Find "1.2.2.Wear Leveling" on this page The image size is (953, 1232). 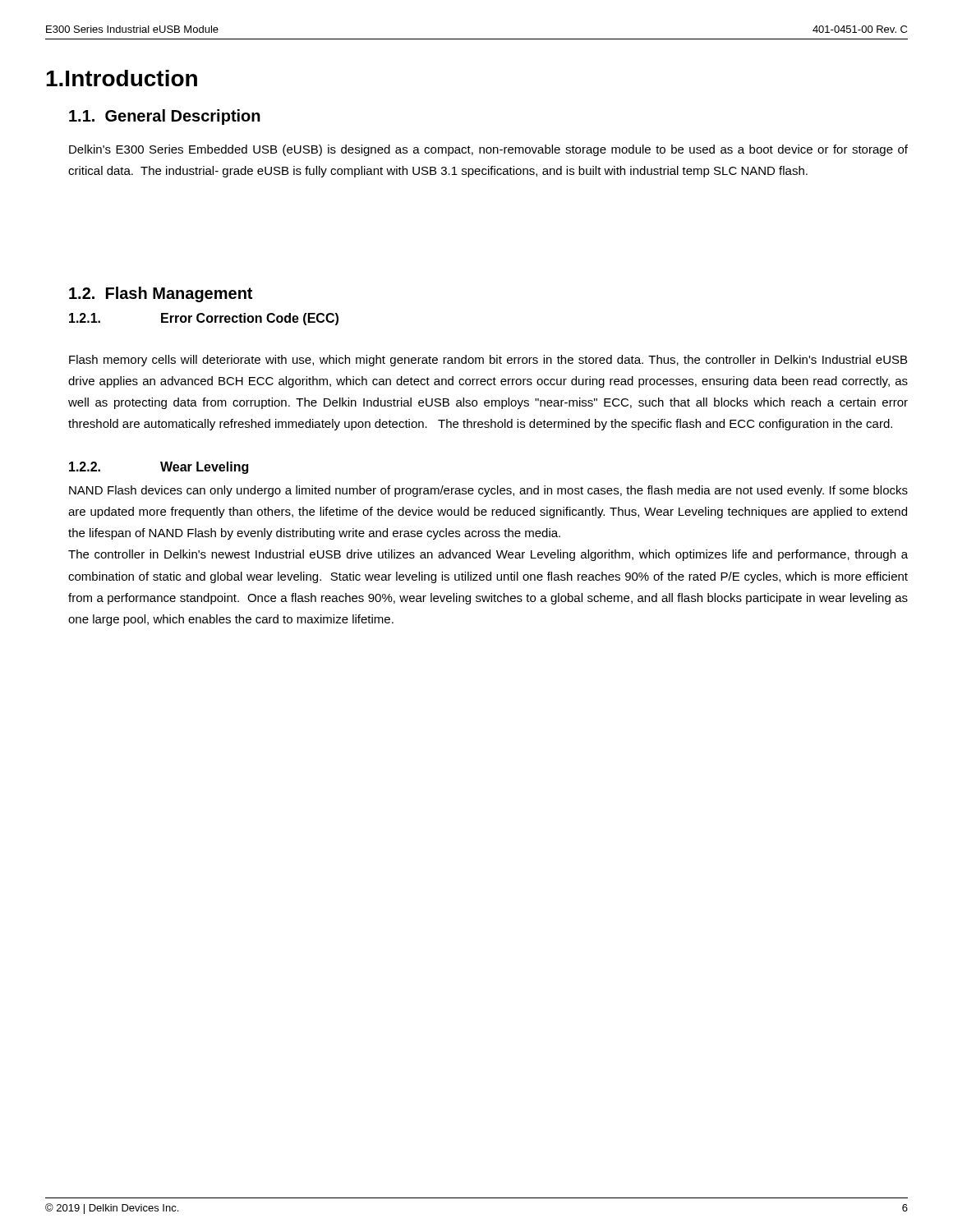click(x=159, y=467)
